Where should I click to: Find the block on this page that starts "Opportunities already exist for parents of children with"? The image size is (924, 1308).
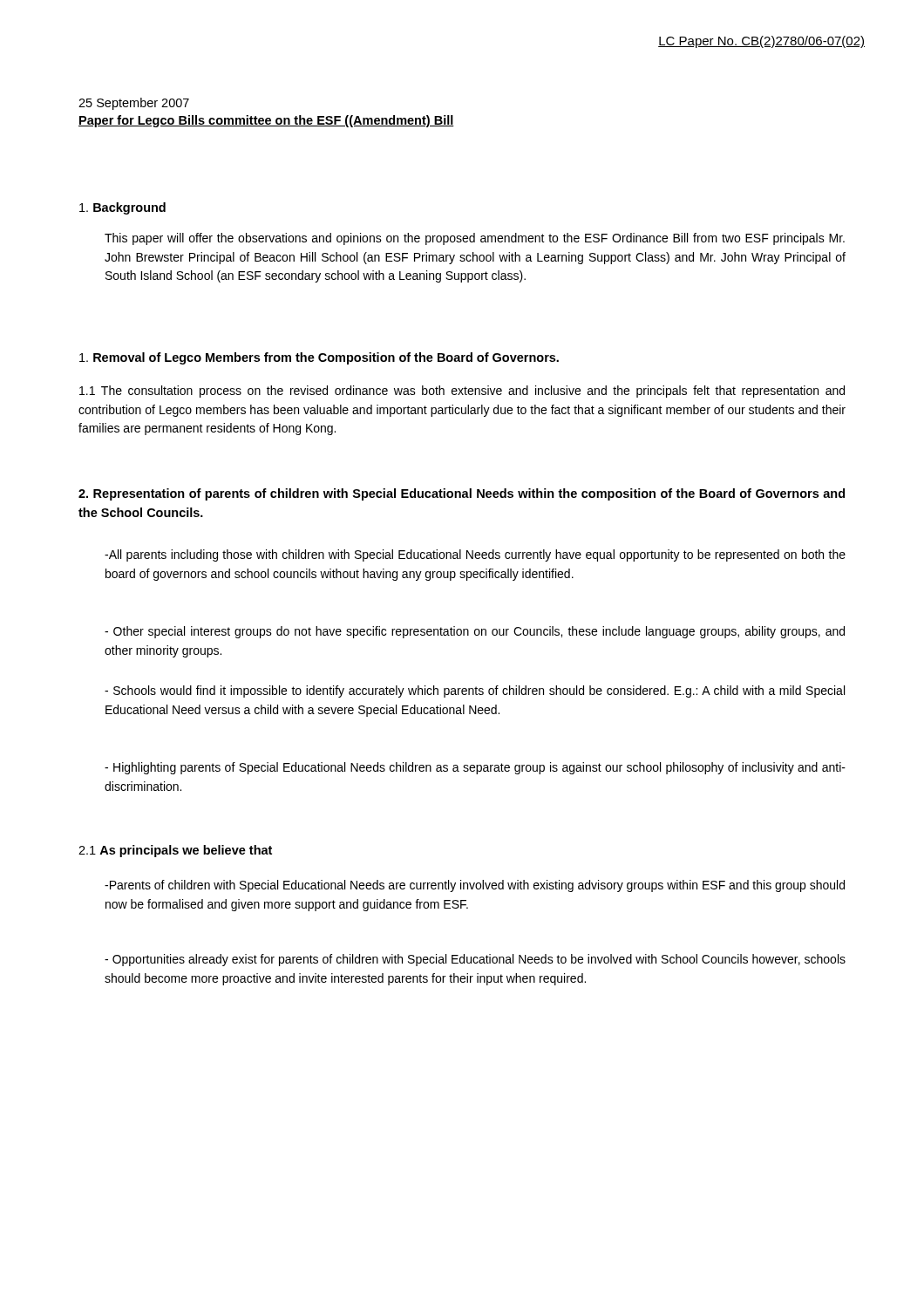coord(475,969)
